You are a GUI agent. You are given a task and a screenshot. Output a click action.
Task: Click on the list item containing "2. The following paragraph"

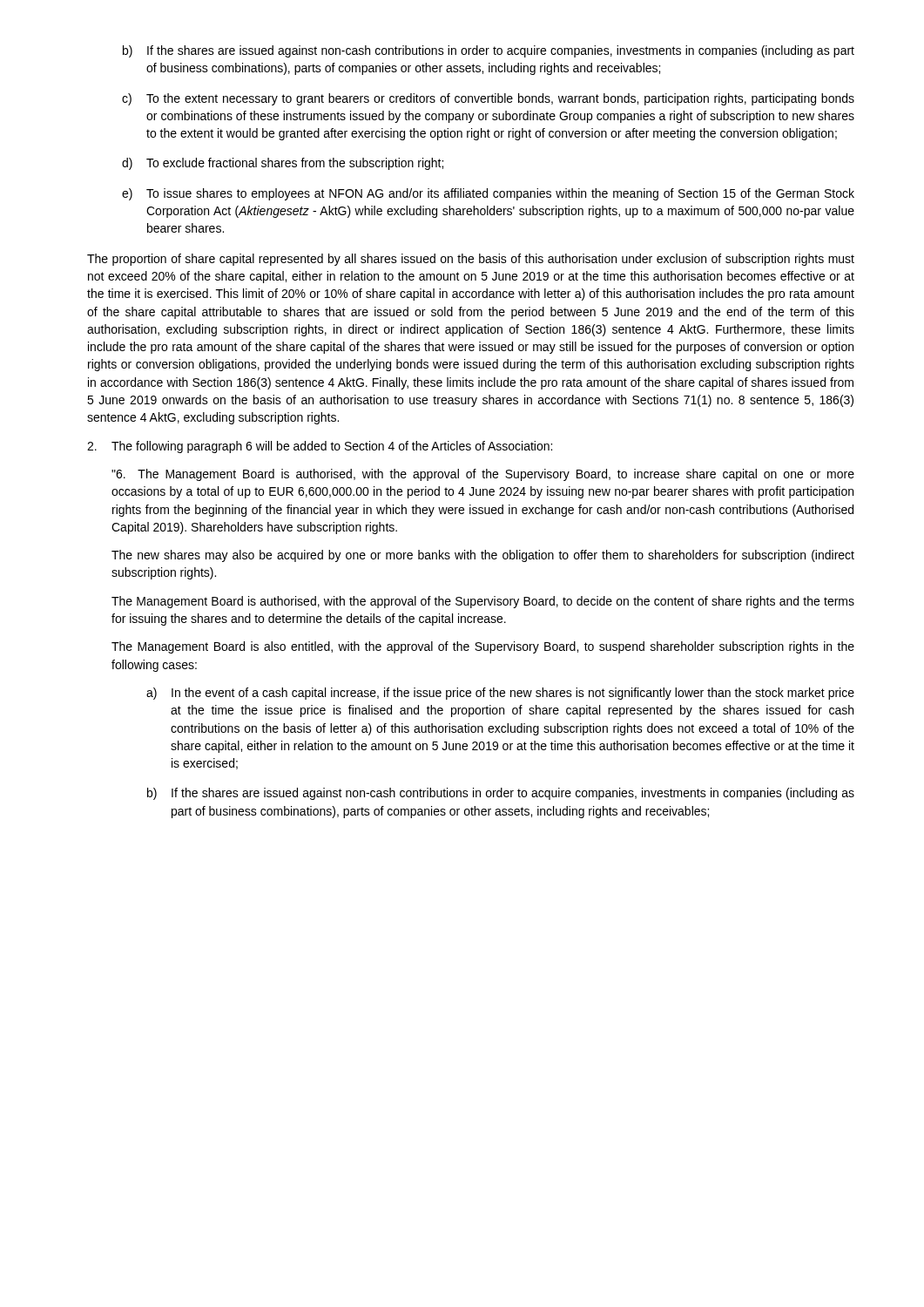pyautogui.click(x=471, y=446)
